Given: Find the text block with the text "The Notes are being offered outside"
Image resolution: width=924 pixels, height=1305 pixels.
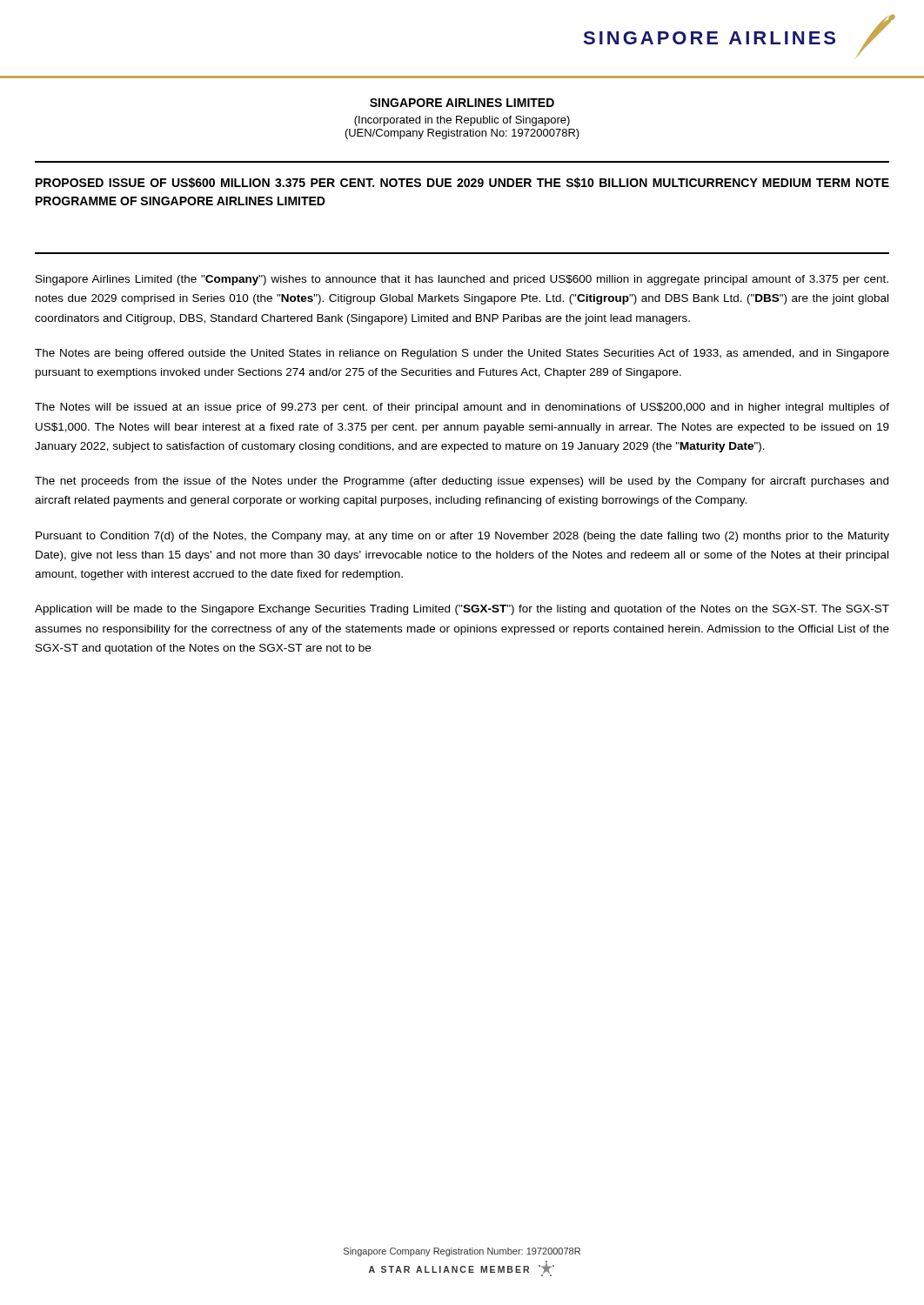Looking at the screenshot, I should click(462, 362).
